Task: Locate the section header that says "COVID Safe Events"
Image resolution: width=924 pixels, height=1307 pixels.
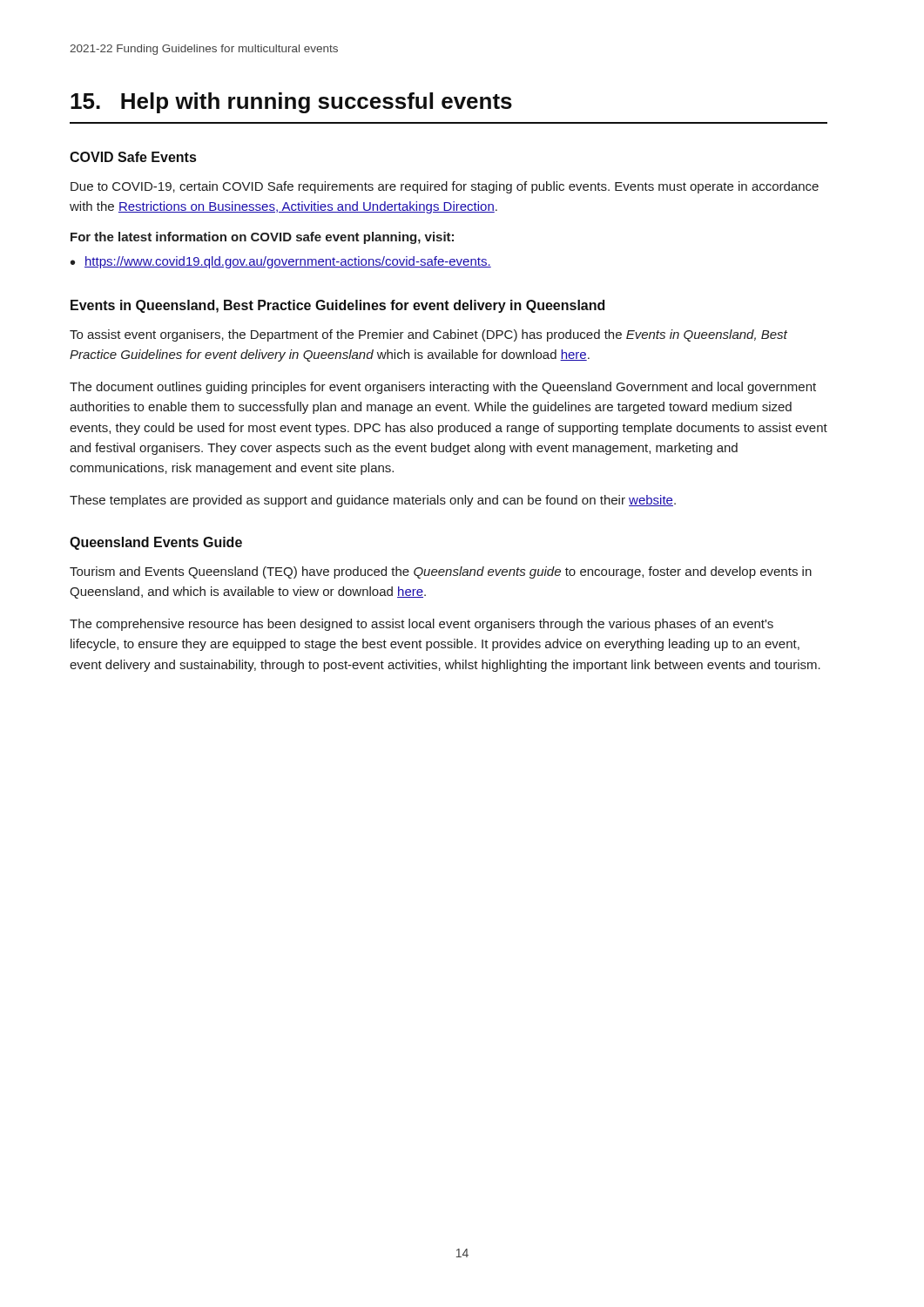Action: tap(133, 157)
